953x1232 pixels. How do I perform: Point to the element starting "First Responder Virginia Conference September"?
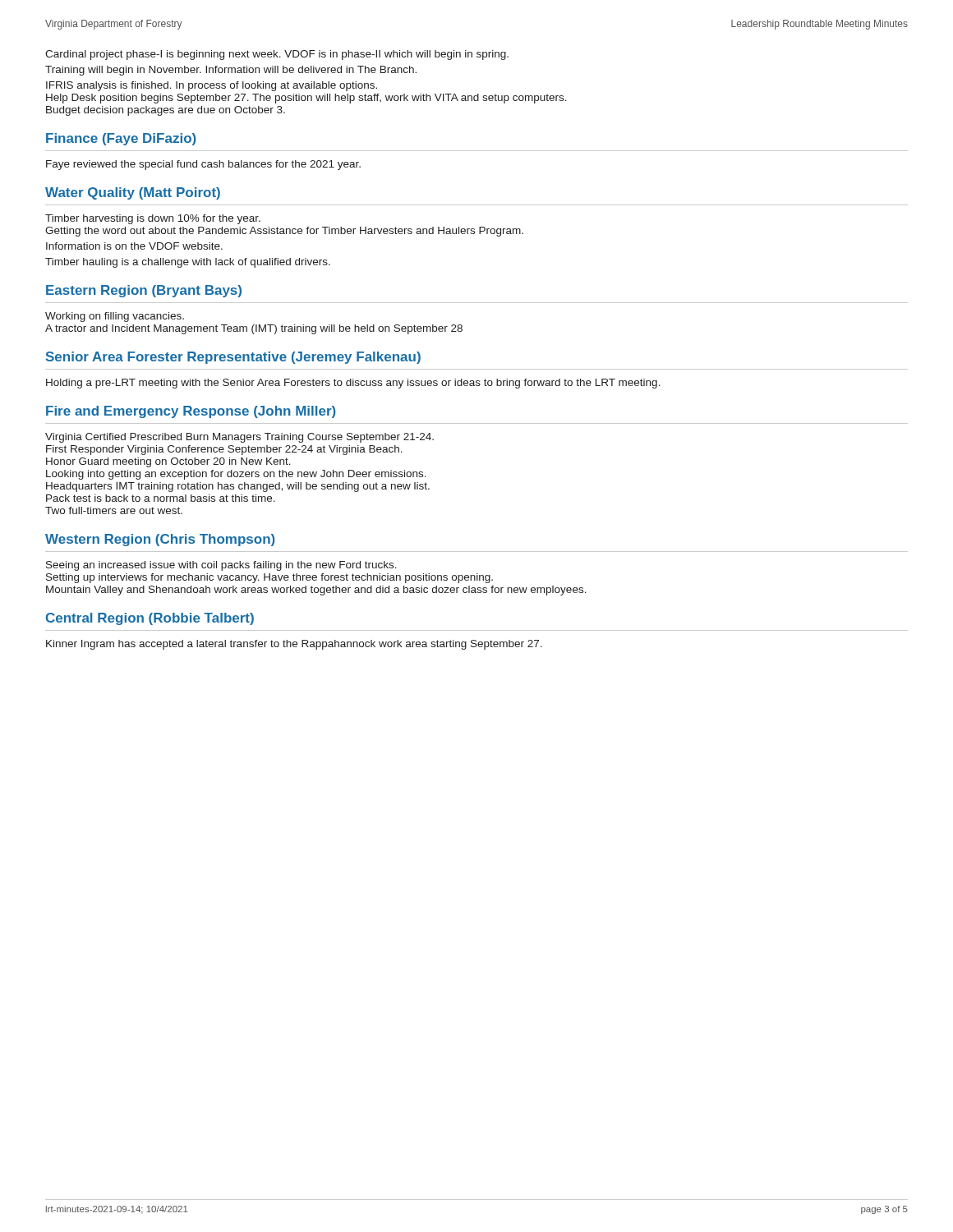click(x=224, y=450)
